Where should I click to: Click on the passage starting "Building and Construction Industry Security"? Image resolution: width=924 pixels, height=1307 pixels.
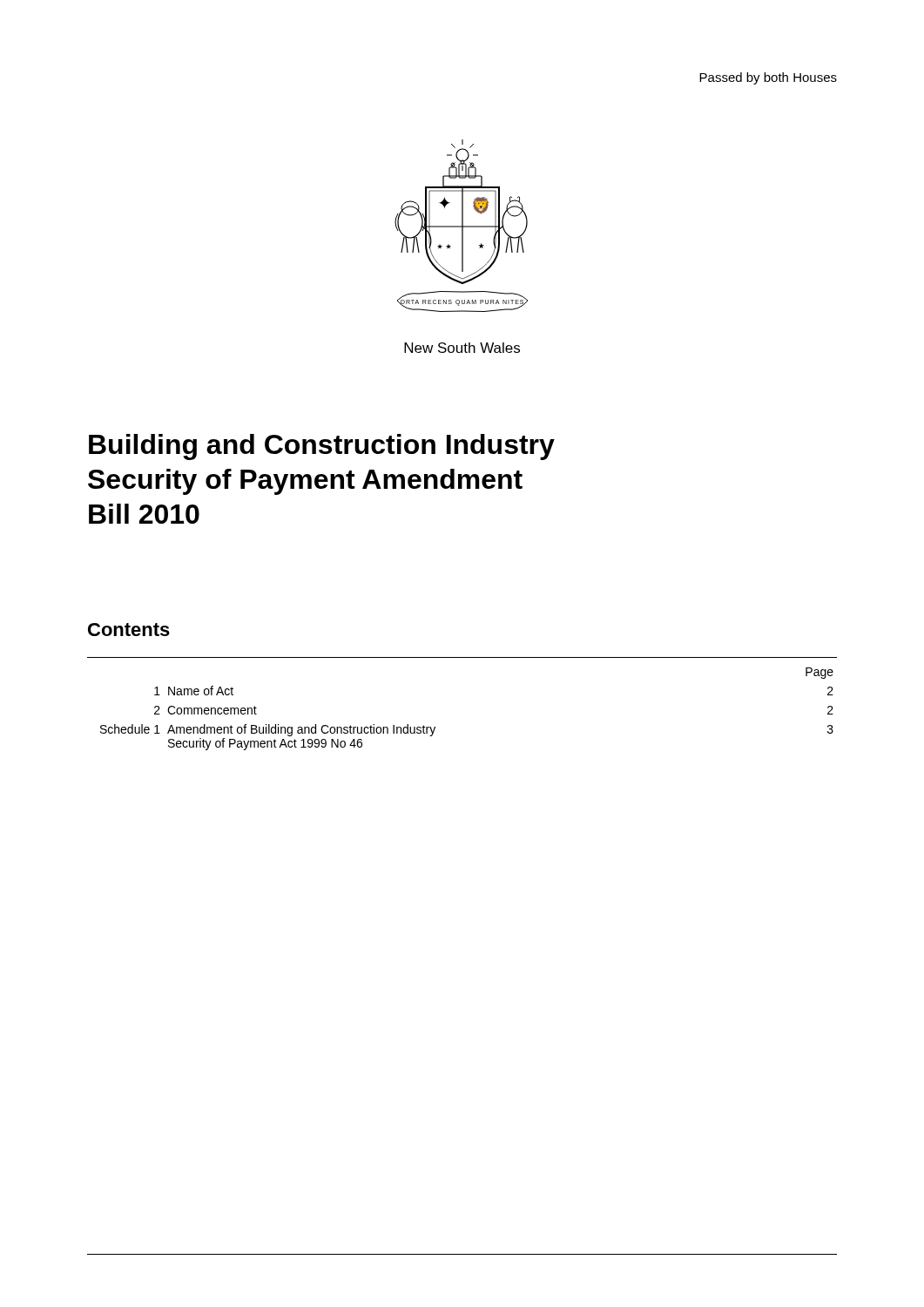tap(462, 479)
